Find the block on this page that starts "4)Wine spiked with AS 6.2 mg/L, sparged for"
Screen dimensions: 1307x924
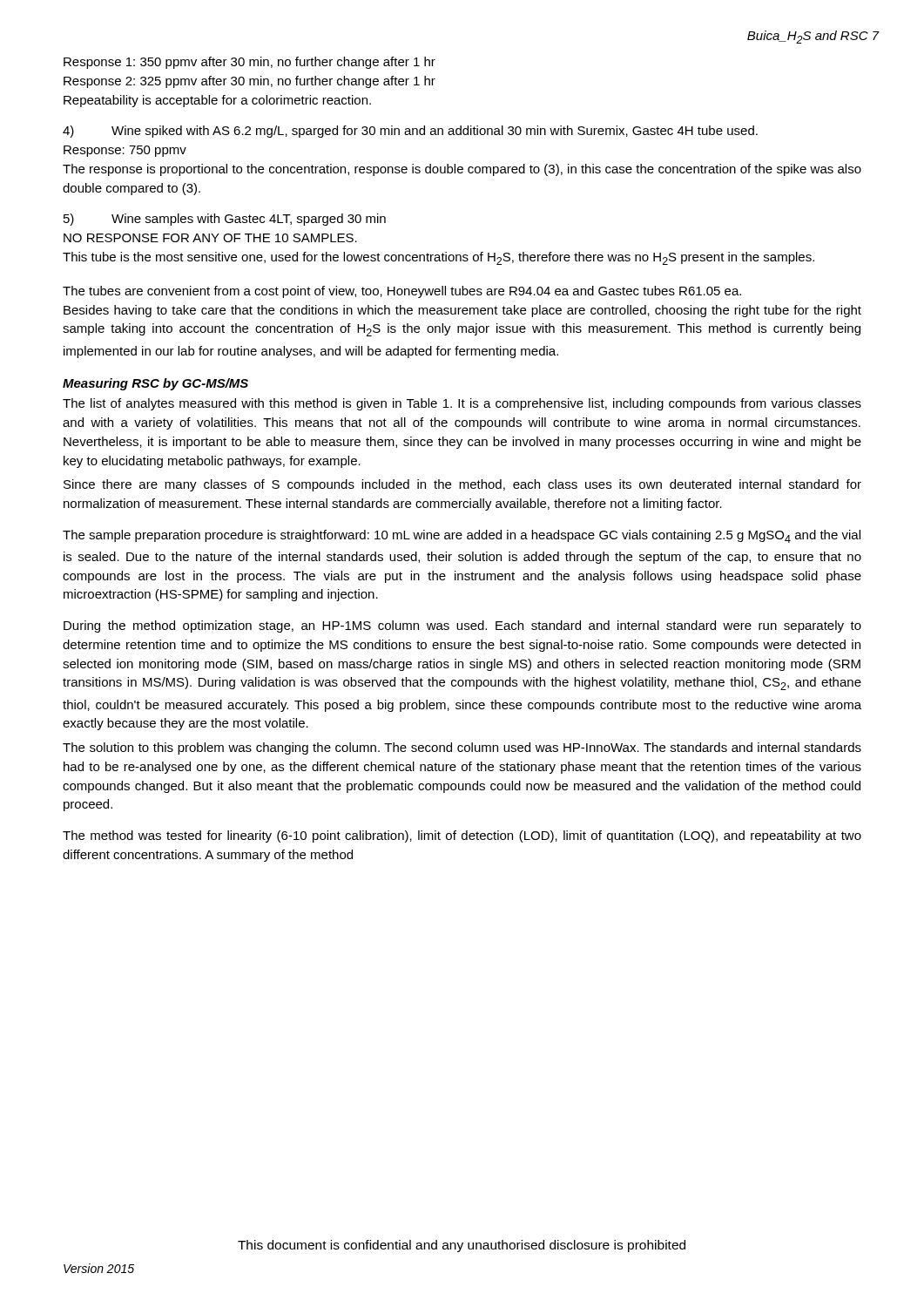[x=462, y=159]
